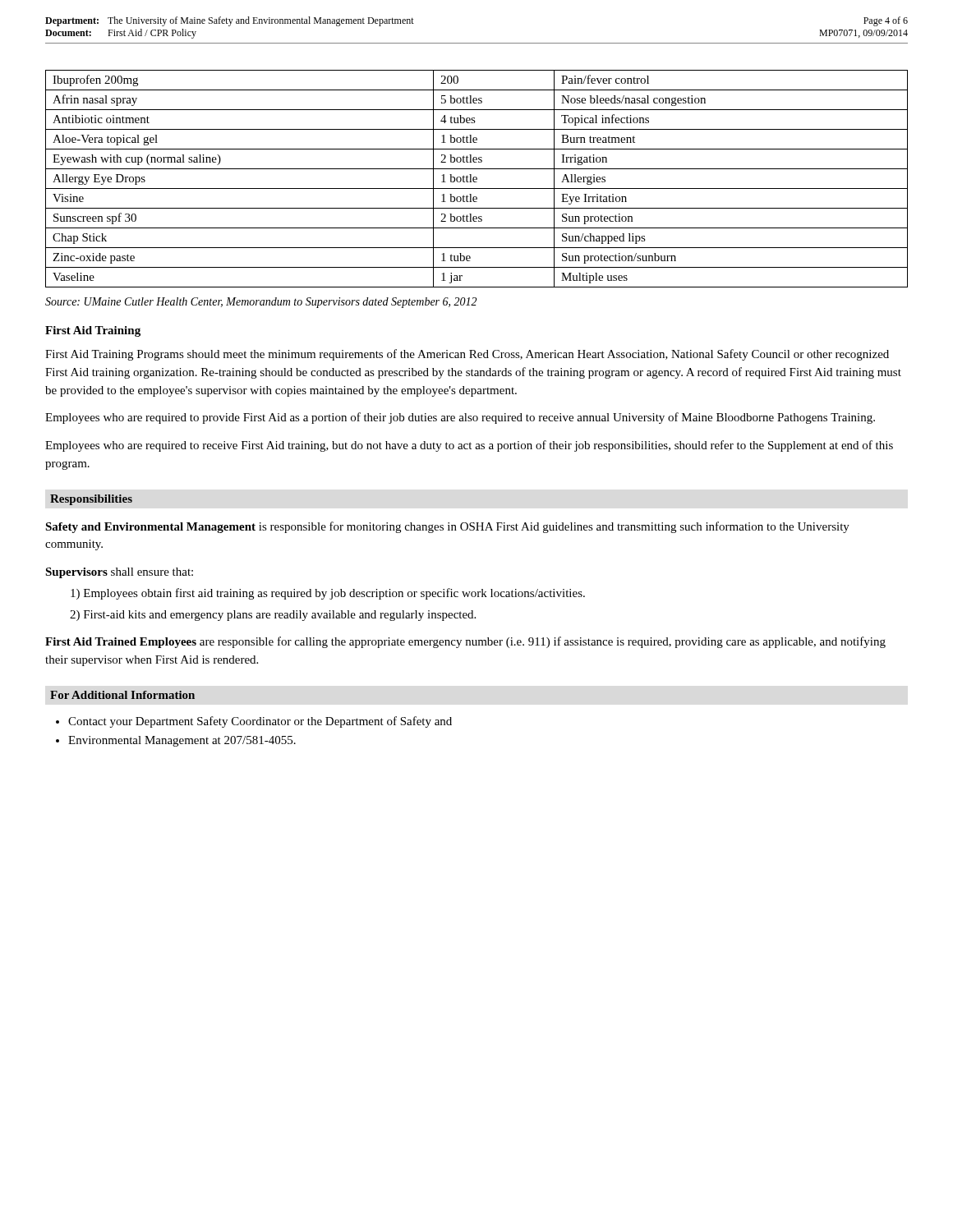
Task: Click the passage that begins "First Aid Trained Employees are responsible for"
Action: 465,651
